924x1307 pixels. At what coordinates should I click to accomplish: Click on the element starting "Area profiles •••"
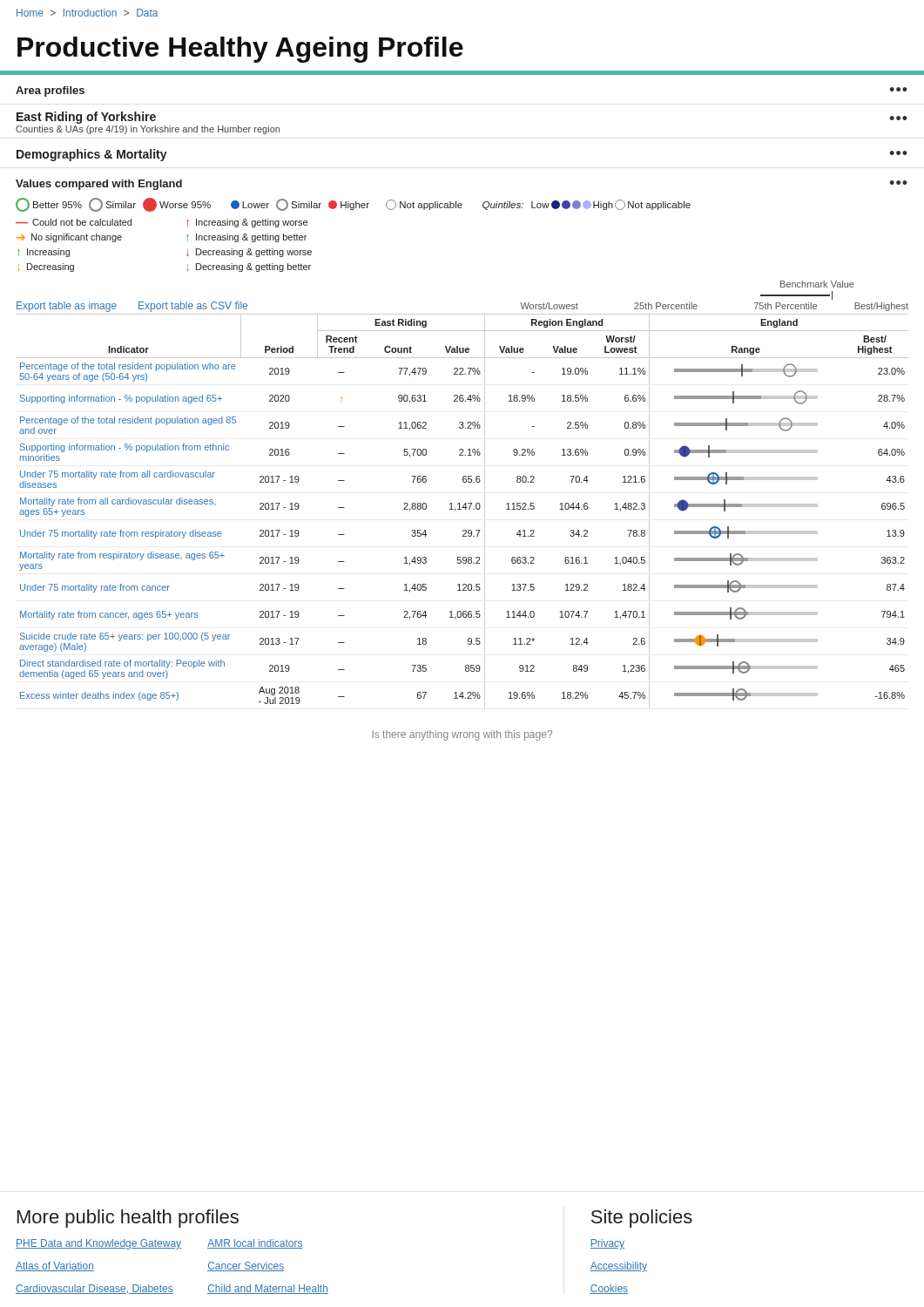[x=47, y=92]
